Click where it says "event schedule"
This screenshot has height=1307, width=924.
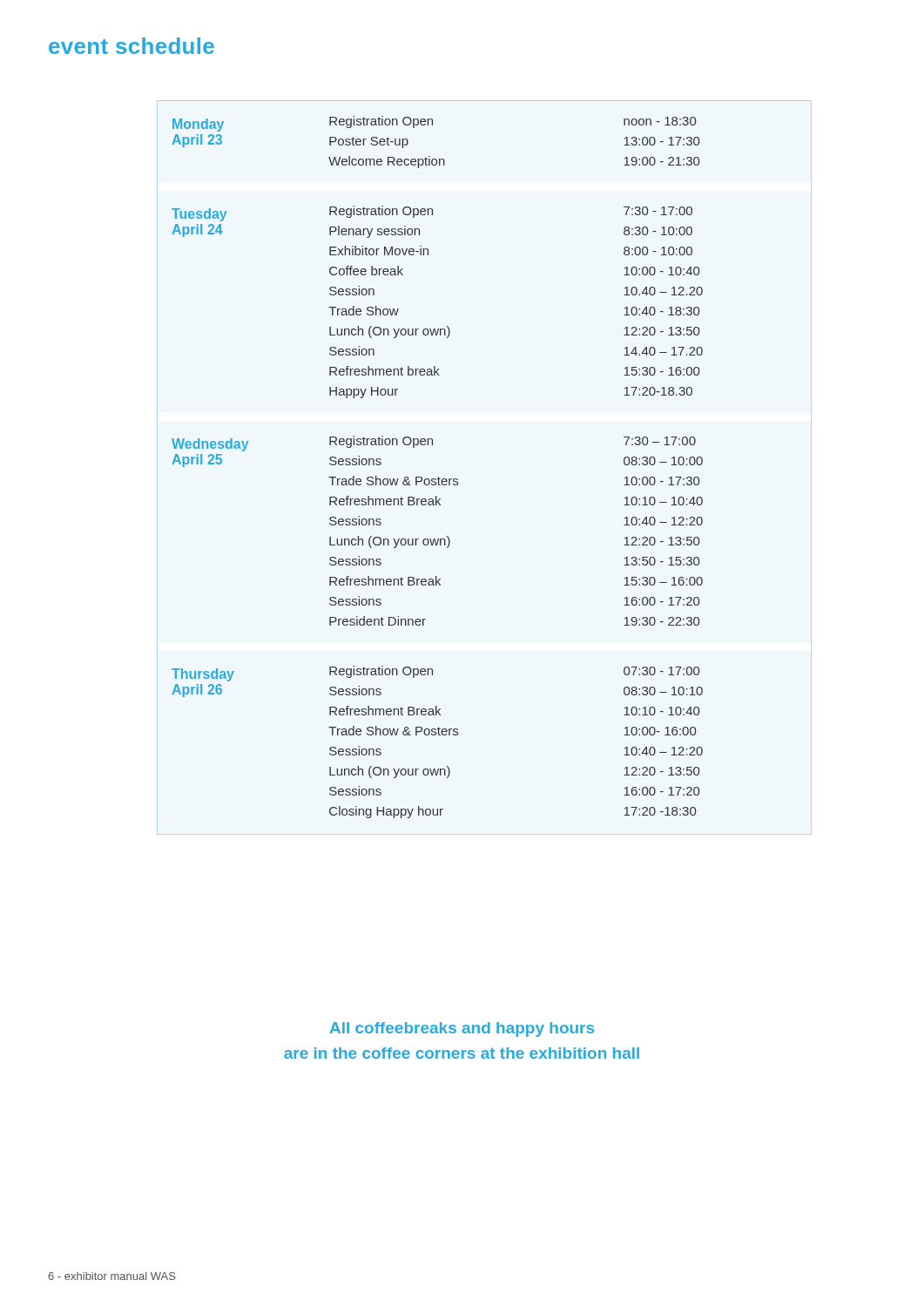[132, 46]
